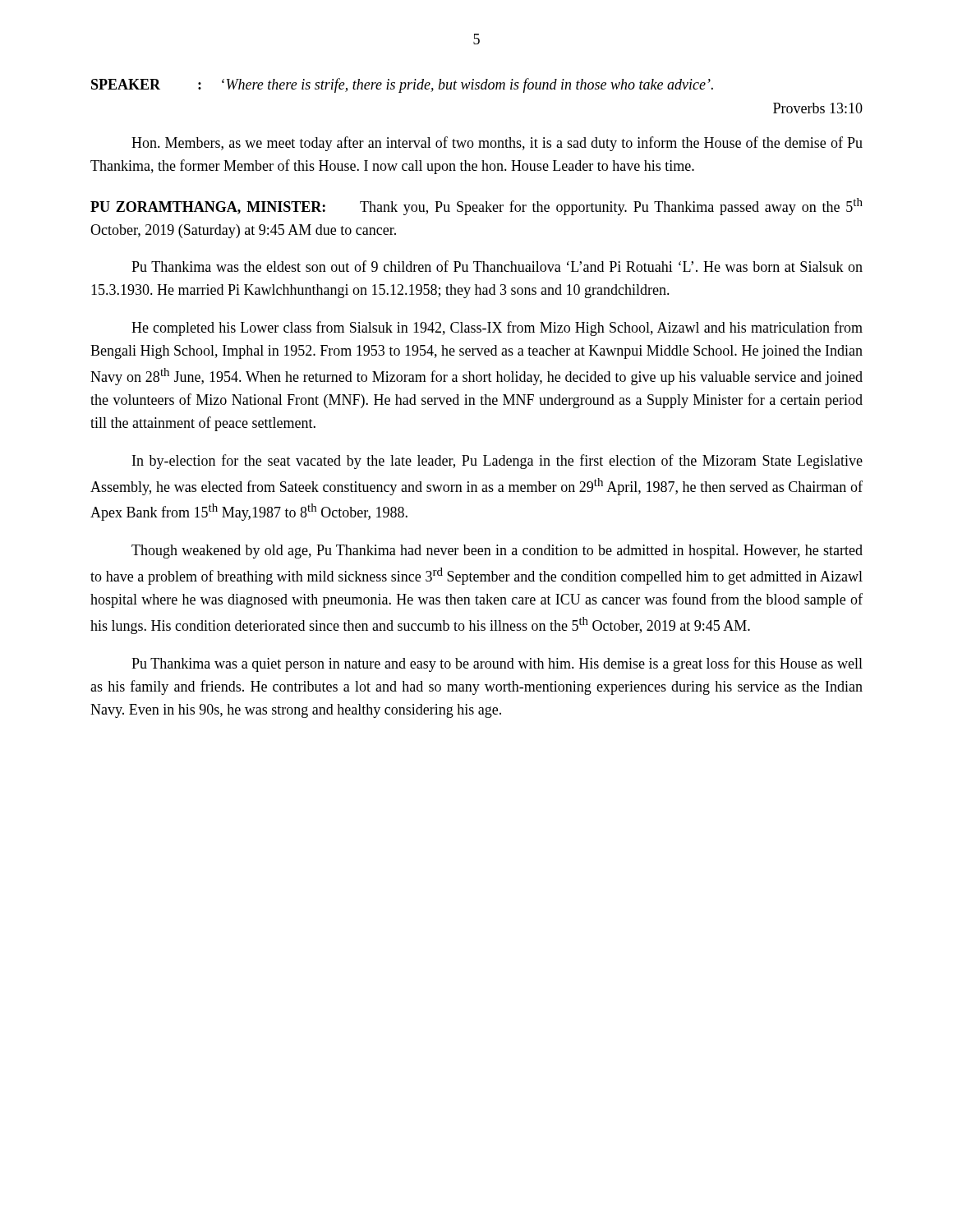
Task: Point to the block starting "Proverbs 13:10"
Action: pyautogui.click(x=818, y=108)
